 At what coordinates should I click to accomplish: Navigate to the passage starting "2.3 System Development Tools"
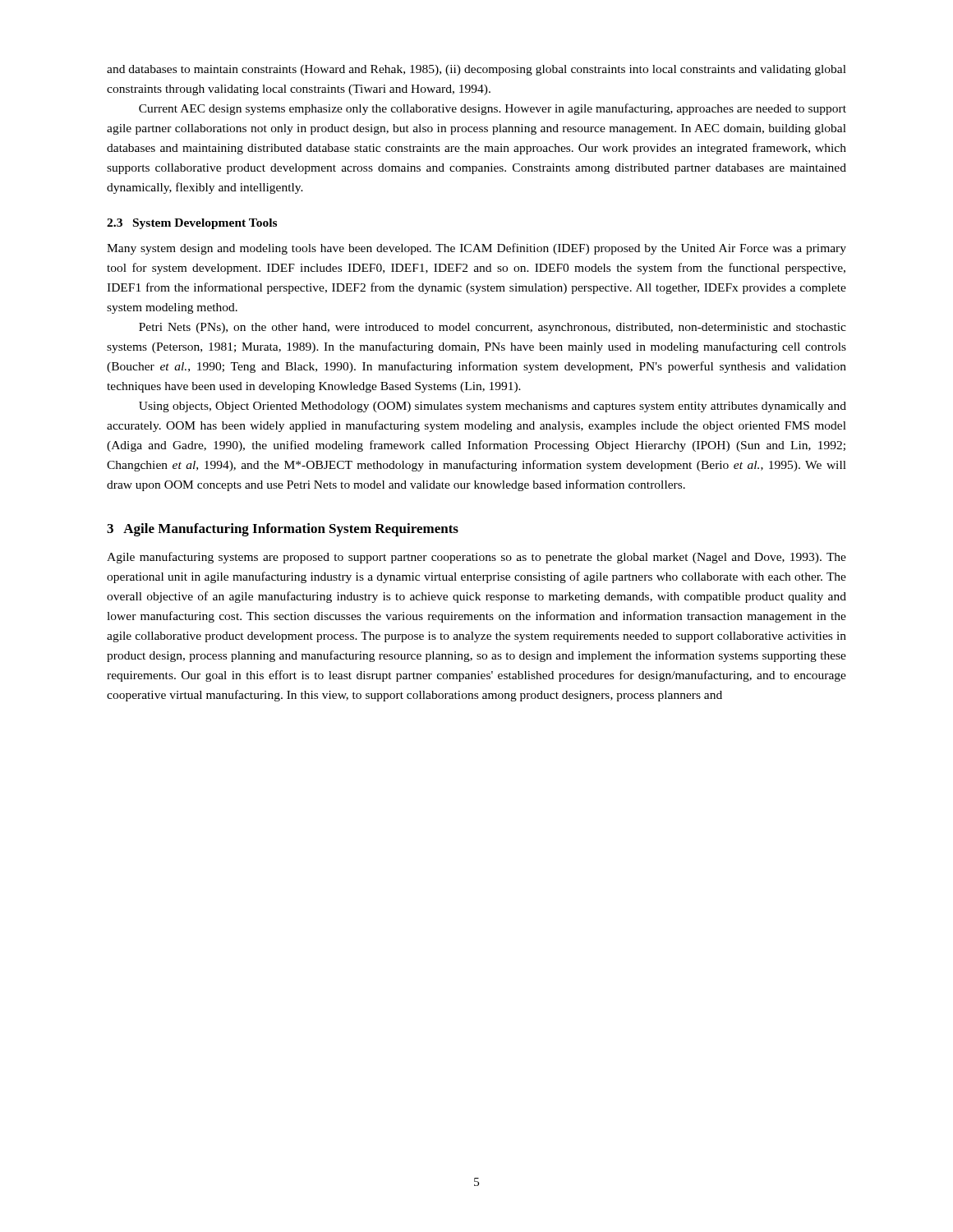(x=192, y=222)
